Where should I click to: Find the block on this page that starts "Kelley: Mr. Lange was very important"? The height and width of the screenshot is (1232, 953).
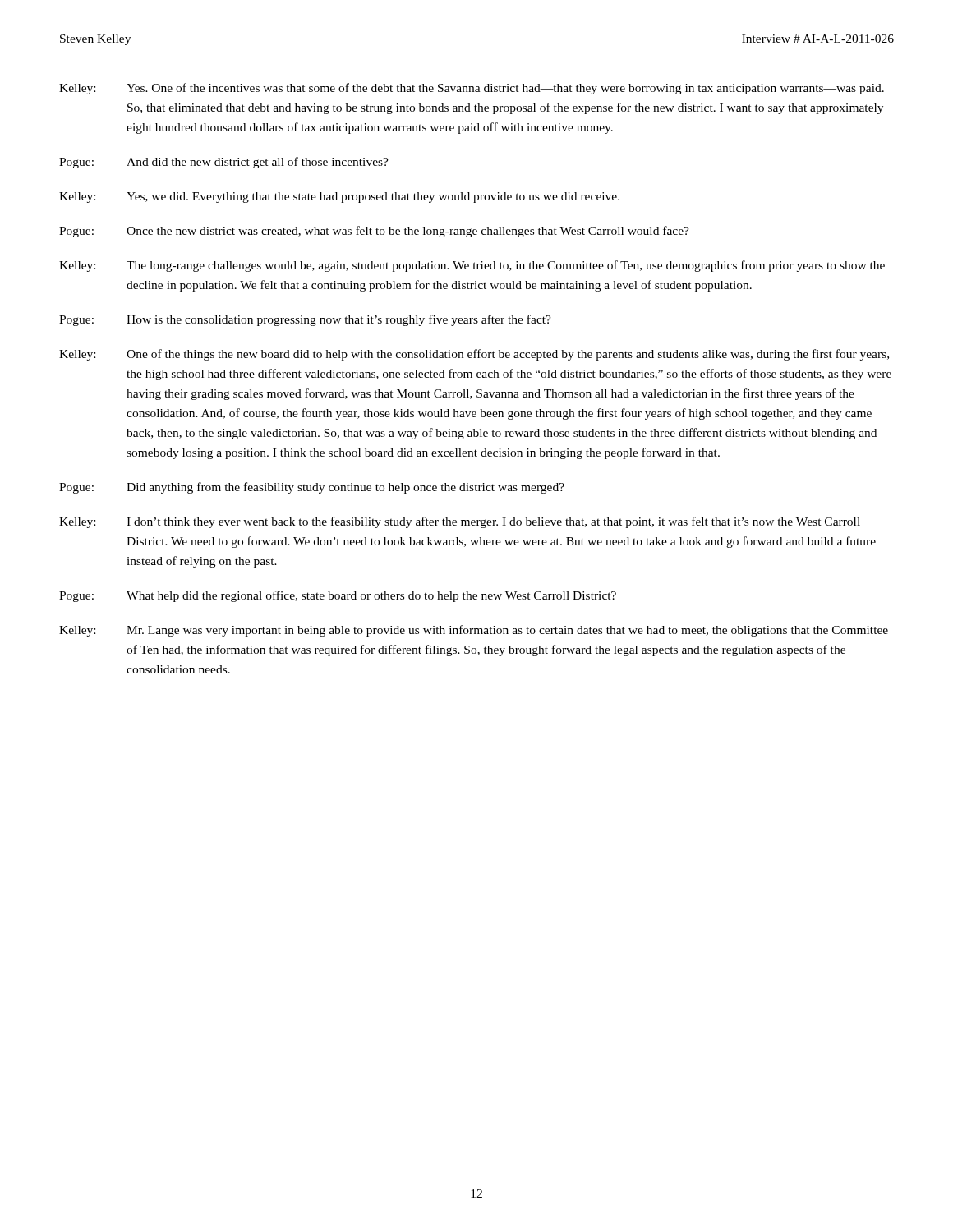click(476, 650)
